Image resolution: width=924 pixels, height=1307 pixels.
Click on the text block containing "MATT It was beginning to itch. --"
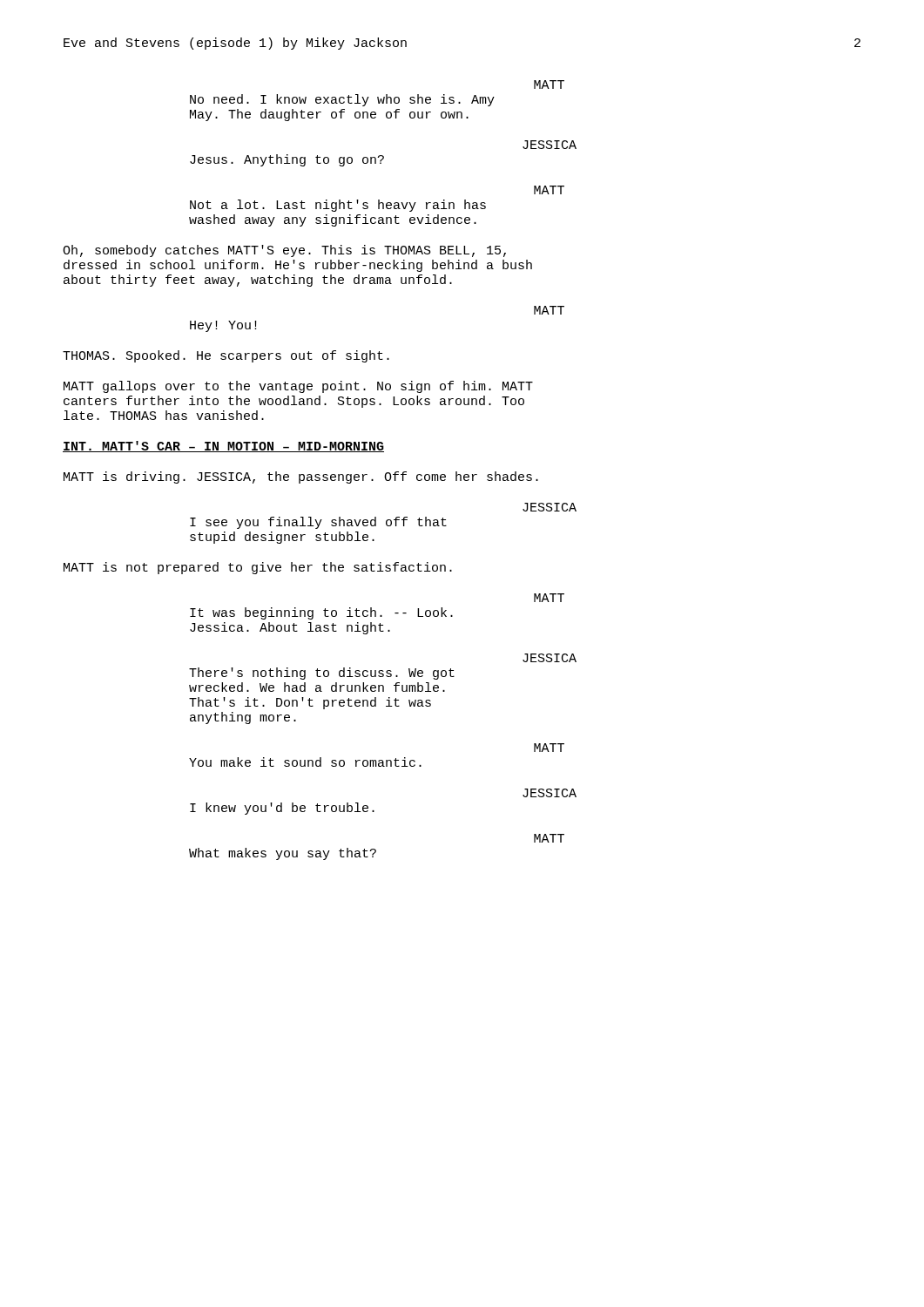point(549,598)
